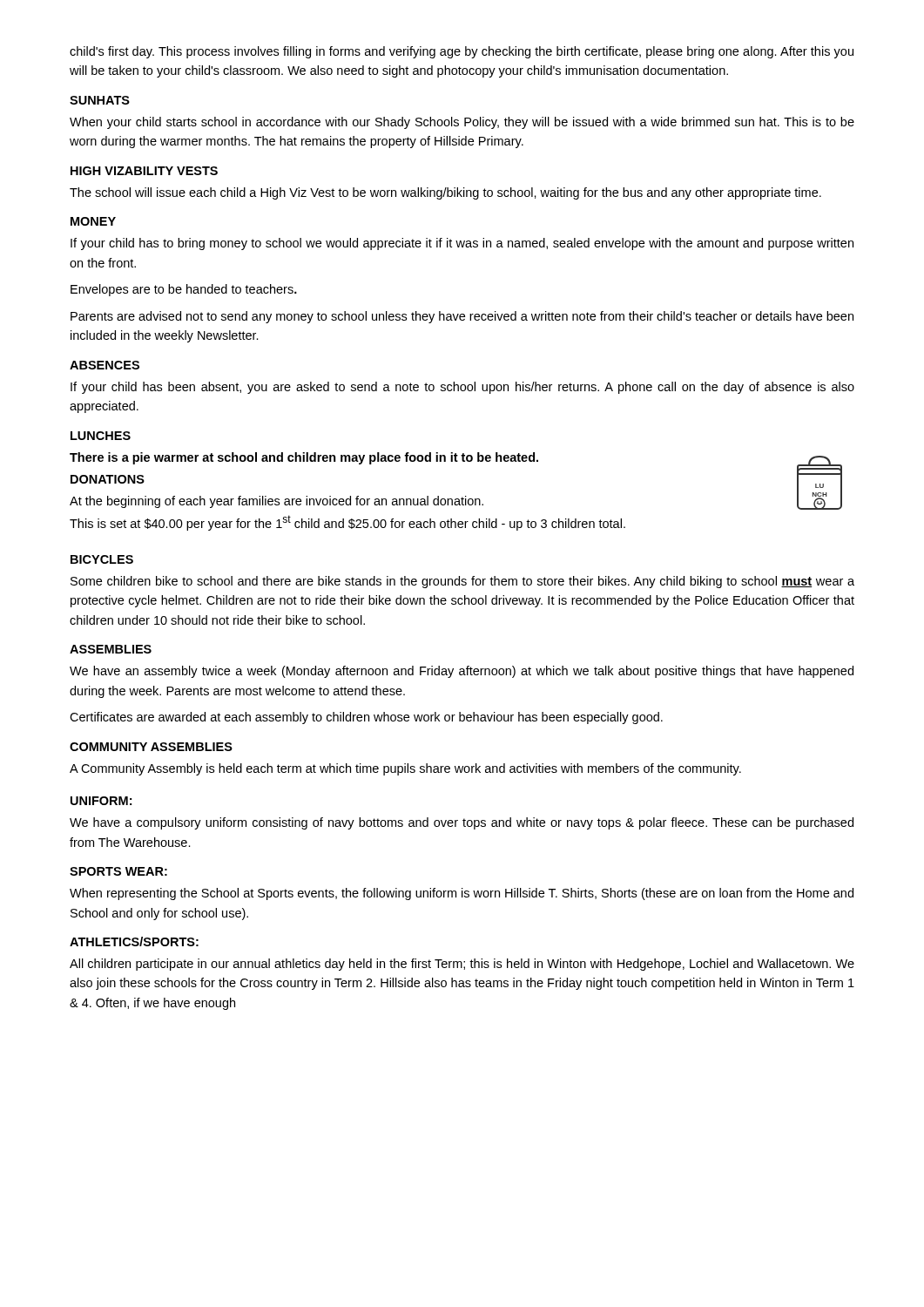Viewport: 924px width, 1307px height.
Task: Locate the text block starting "COMMUNITY ASSEMBLIES"
Action: tap(151, 746)
